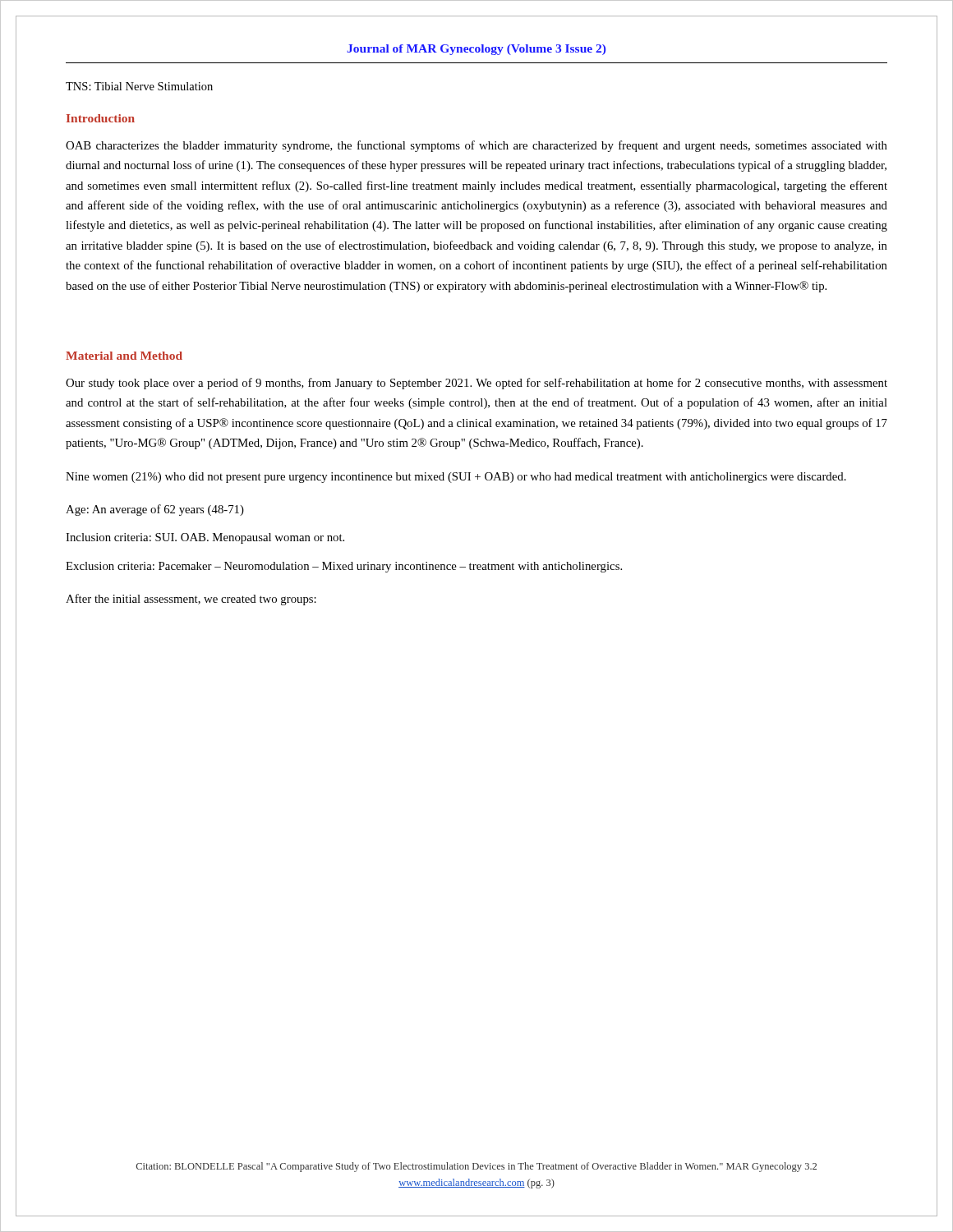Click on the element starting "OAB characterizes the bladder immaturity syndrome, the functional"
Screen dimensions: 1232x953
tap(476, 215)
